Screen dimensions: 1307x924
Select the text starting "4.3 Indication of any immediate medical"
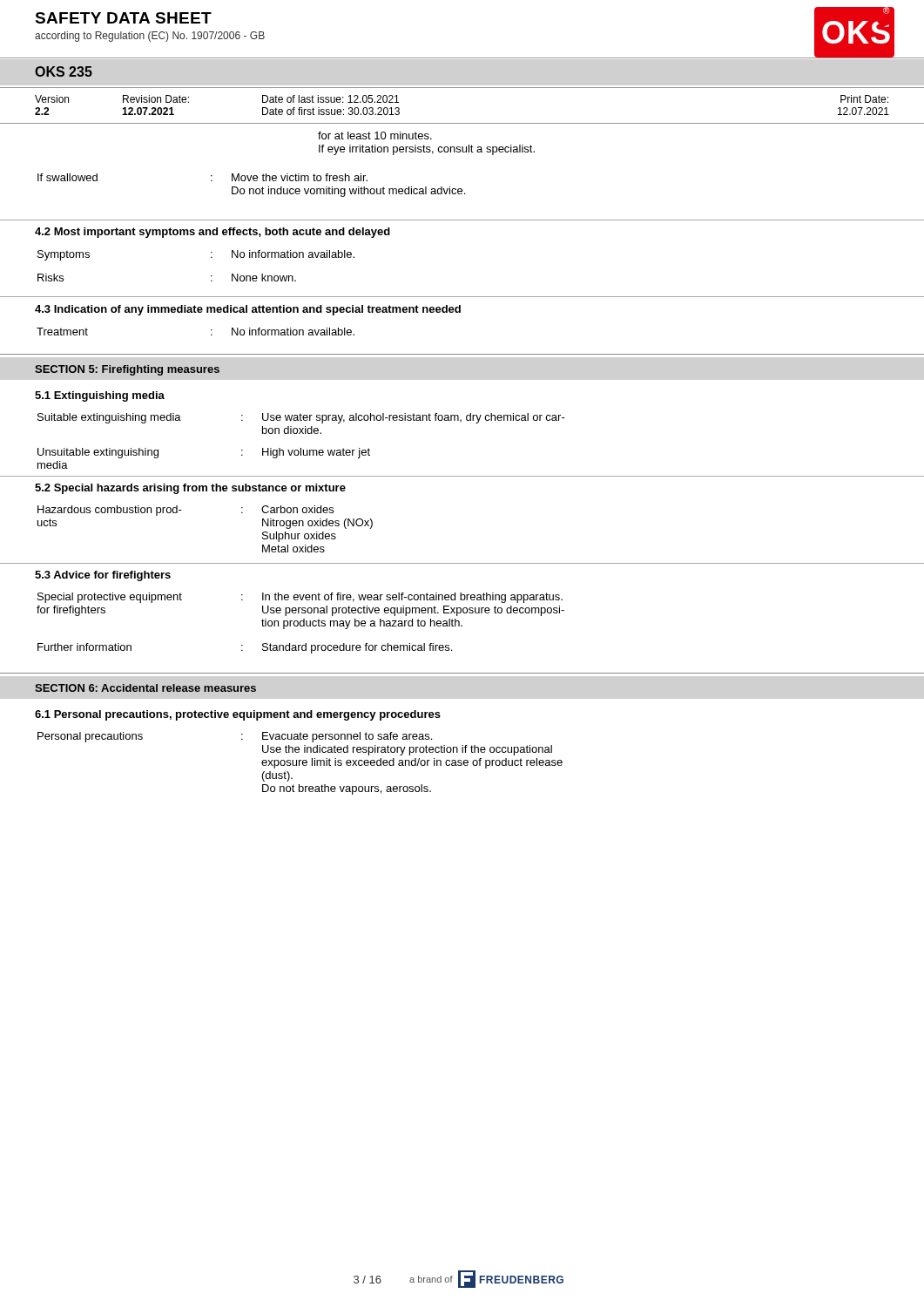click(x=248, y=309)
